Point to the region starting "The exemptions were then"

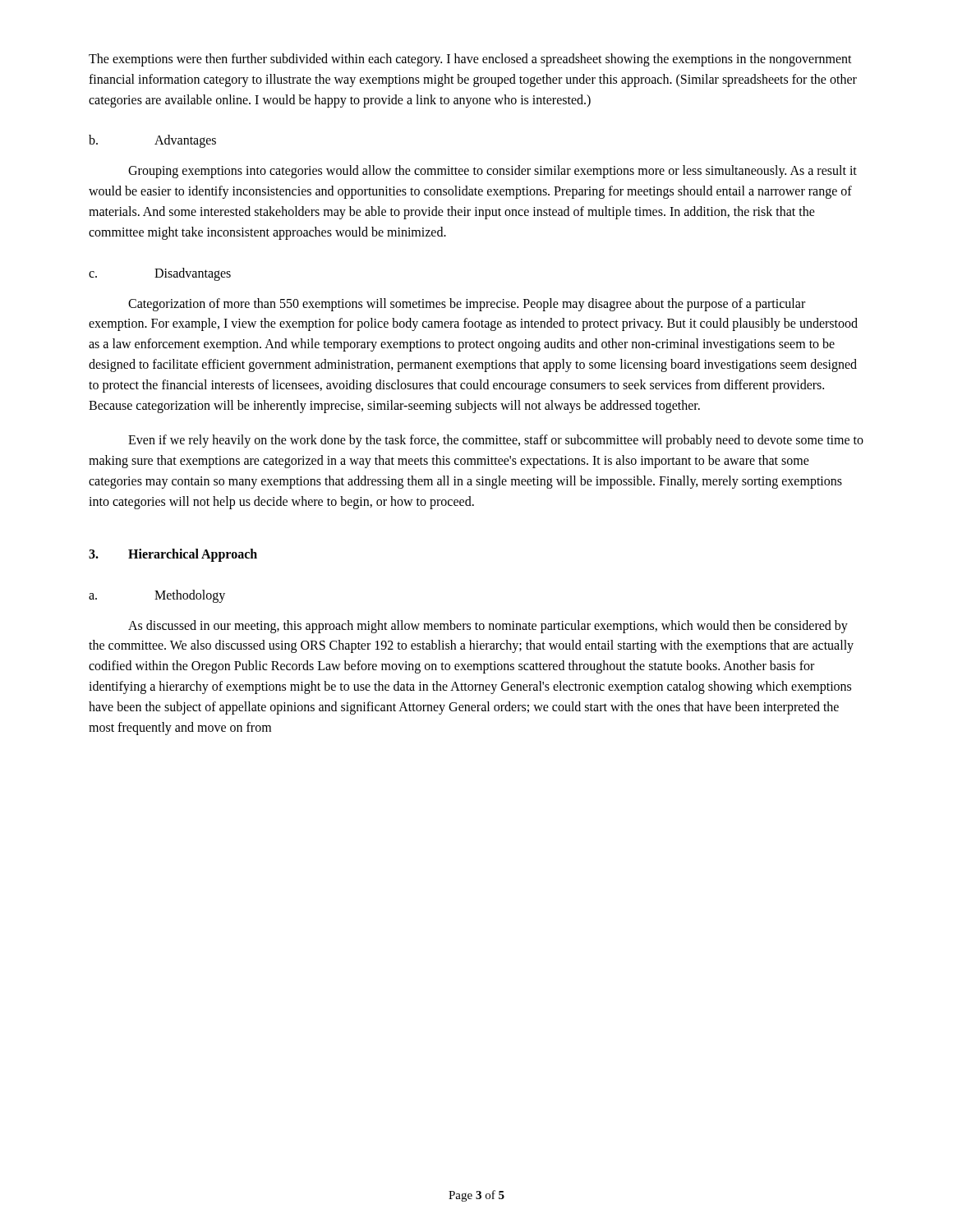pyautogui.click(x=473, y=79)
